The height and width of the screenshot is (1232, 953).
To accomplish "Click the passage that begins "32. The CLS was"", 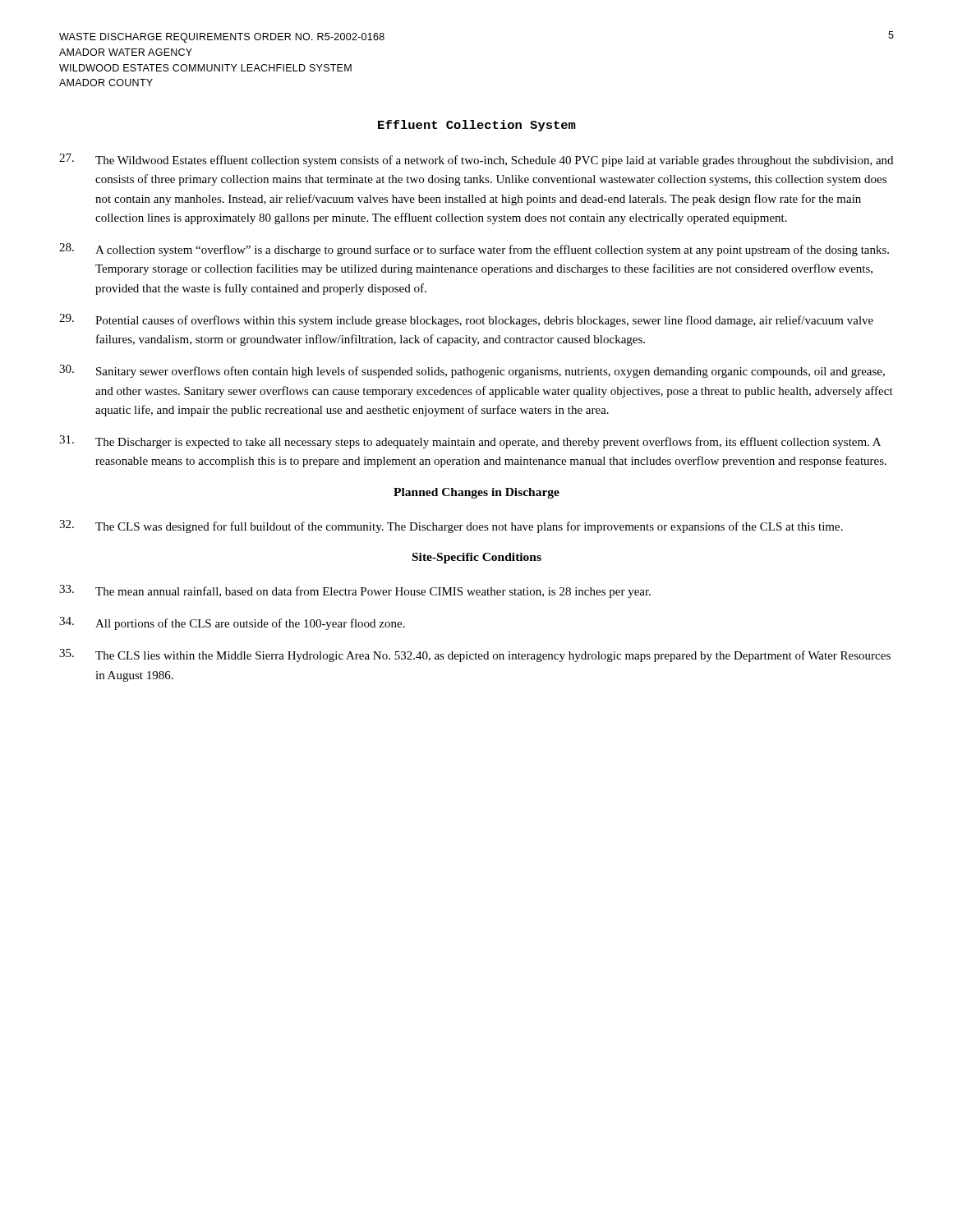I will click(476, 527).
